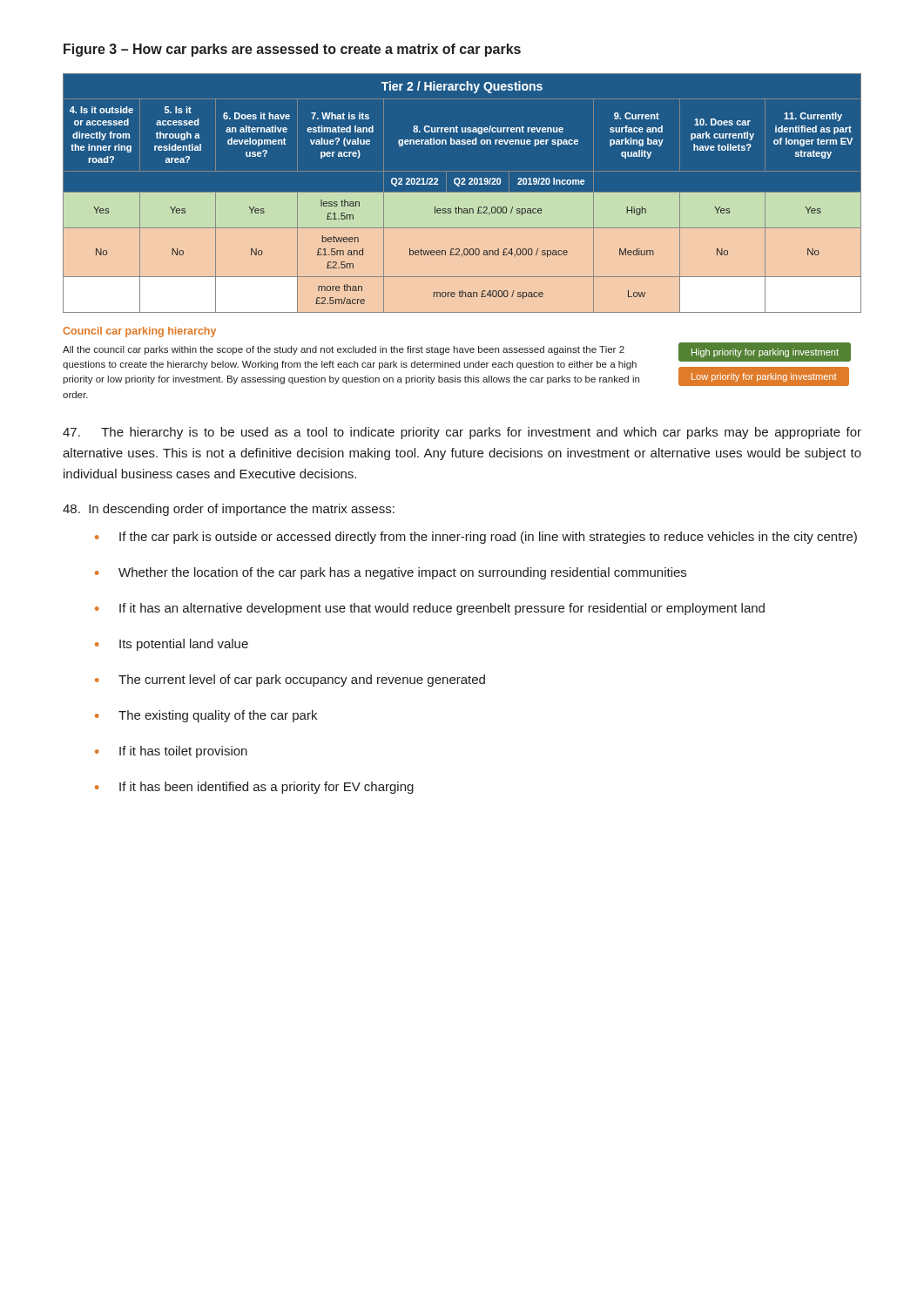The height and width of the screenshot is (1307, 924).
Task: Find the text block that reads "High priority for"
Action: coord(765,352)
